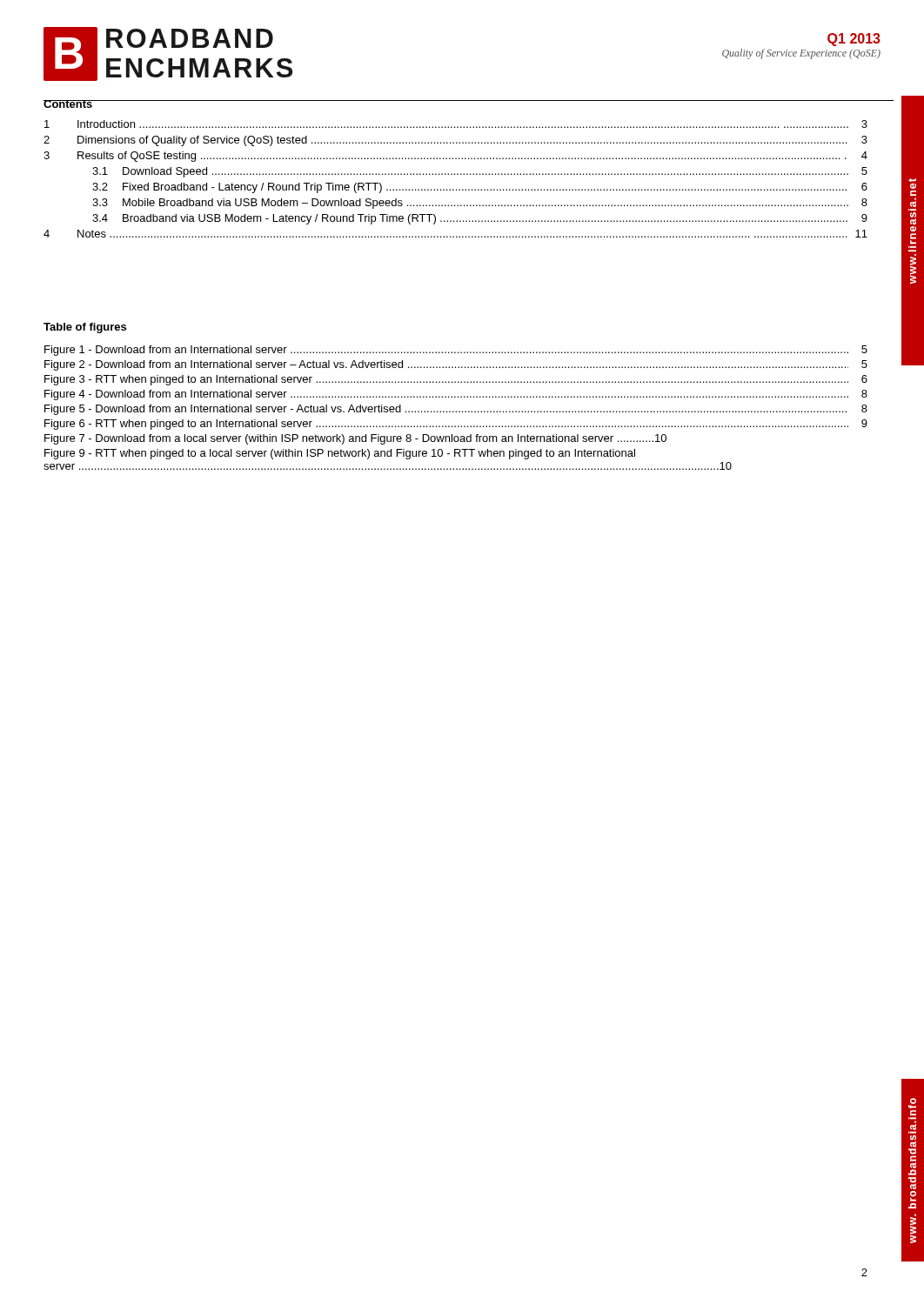Where does it say "3.1 Download Speed"?
The width and height of the screenshot is (924, 1305).
[472, 171]
